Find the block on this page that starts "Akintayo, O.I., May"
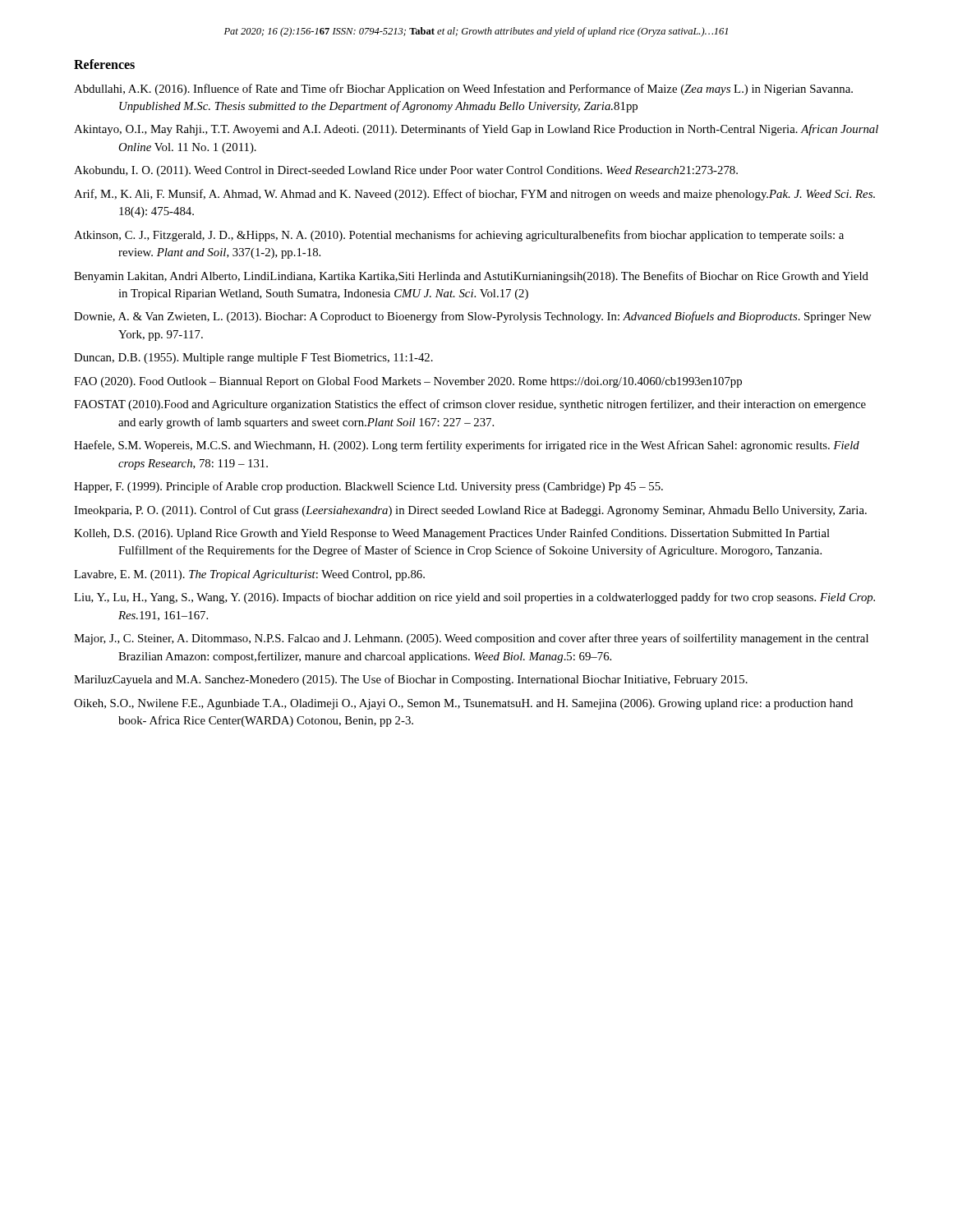The image size is (953, 1232). coord(476,138)
